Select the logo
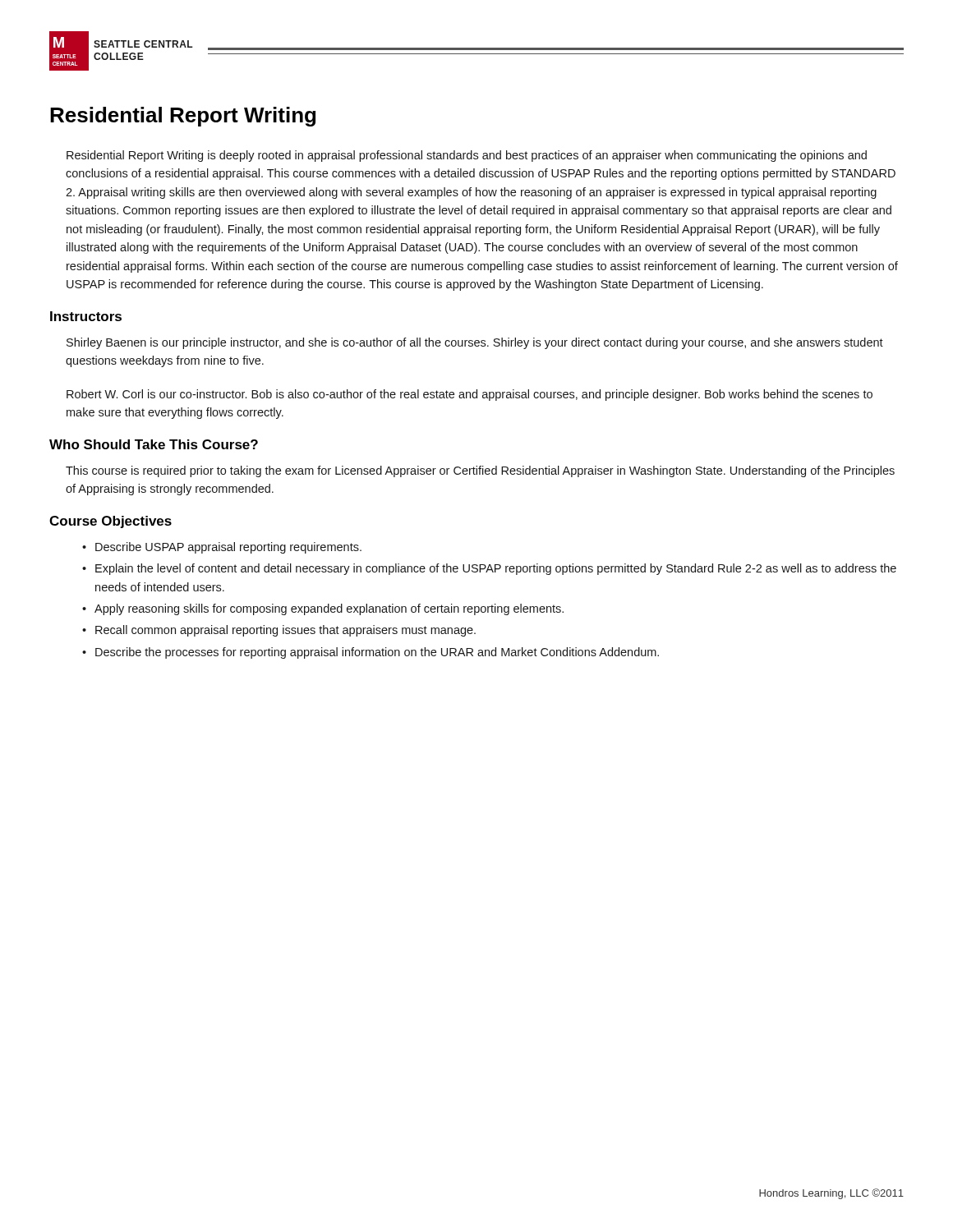The image size is (953, 1232). click(x=476, y=51)
